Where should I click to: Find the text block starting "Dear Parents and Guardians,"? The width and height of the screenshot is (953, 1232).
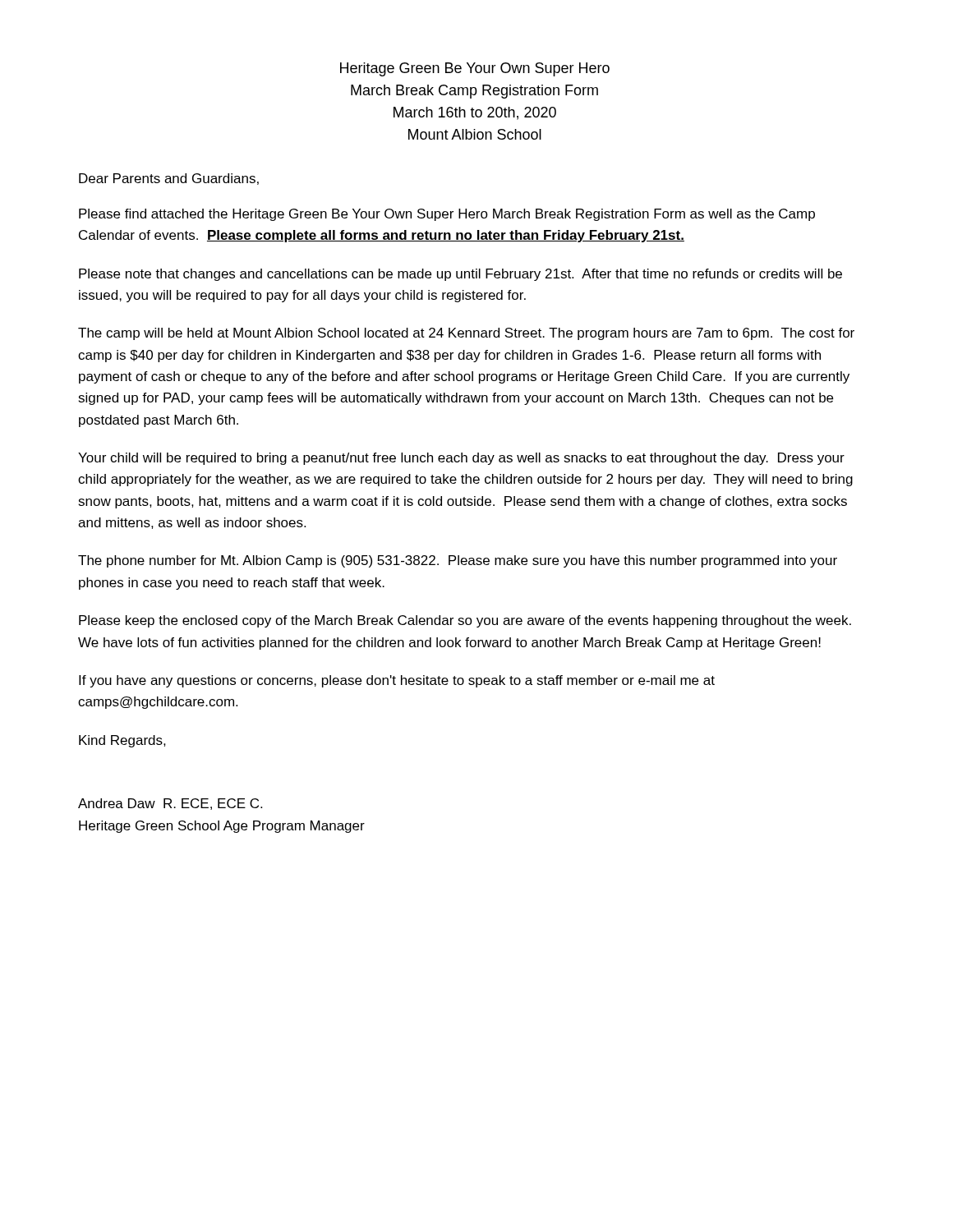[x=169, y=179]
